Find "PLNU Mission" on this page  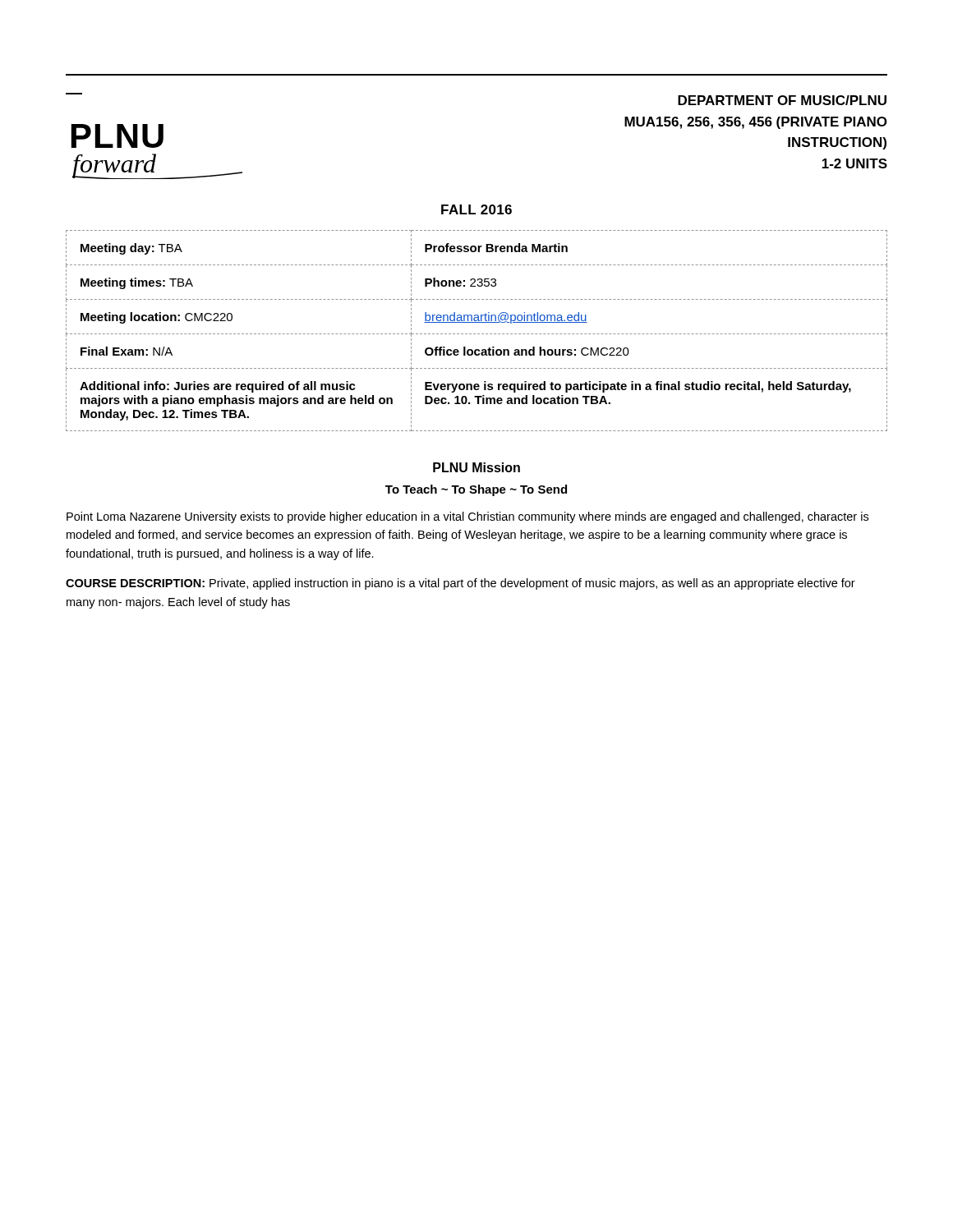[x=476, y=468]
